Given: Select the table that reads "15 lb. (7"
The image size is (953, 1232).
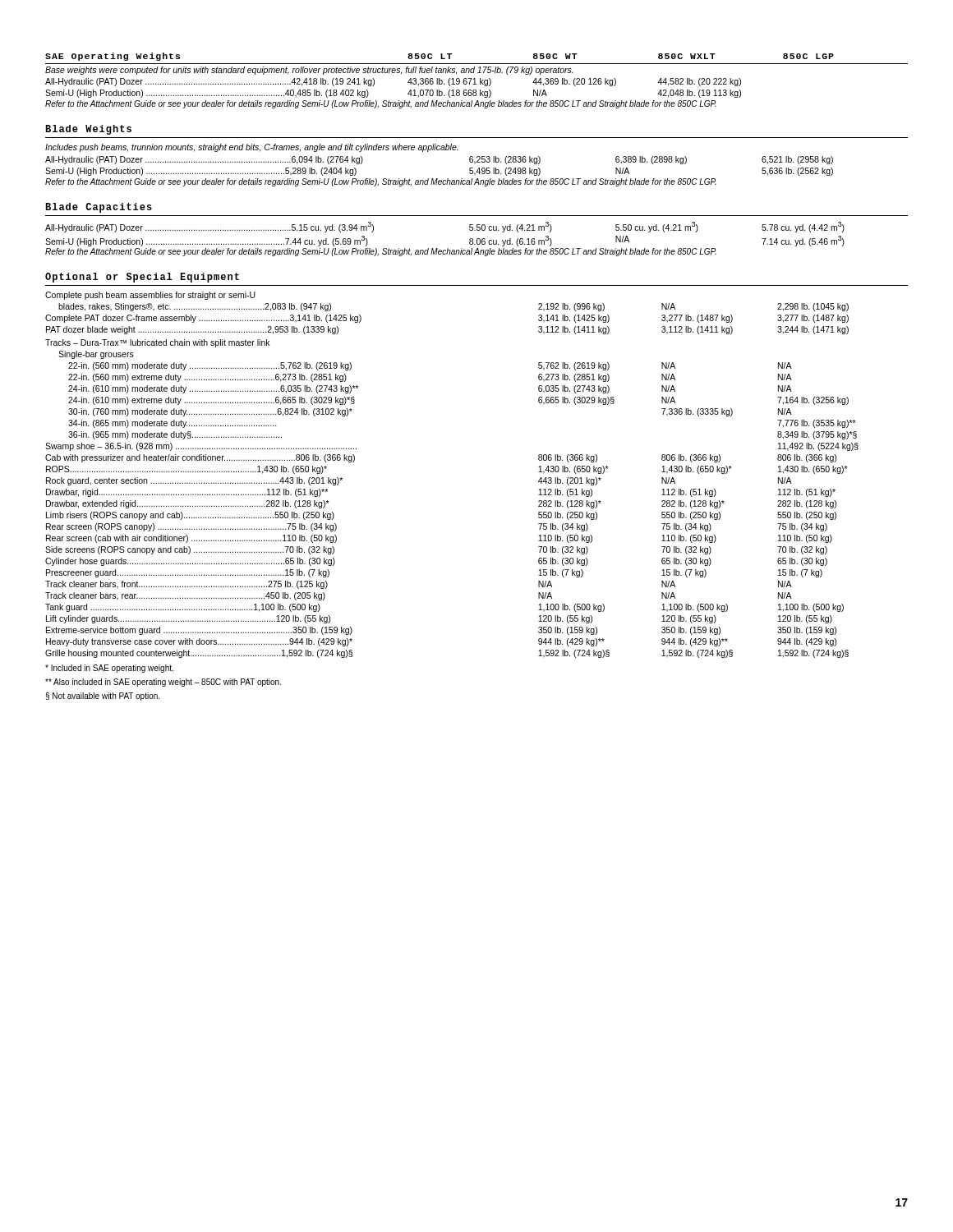Looking at the screenshot, I should point(476,465).
